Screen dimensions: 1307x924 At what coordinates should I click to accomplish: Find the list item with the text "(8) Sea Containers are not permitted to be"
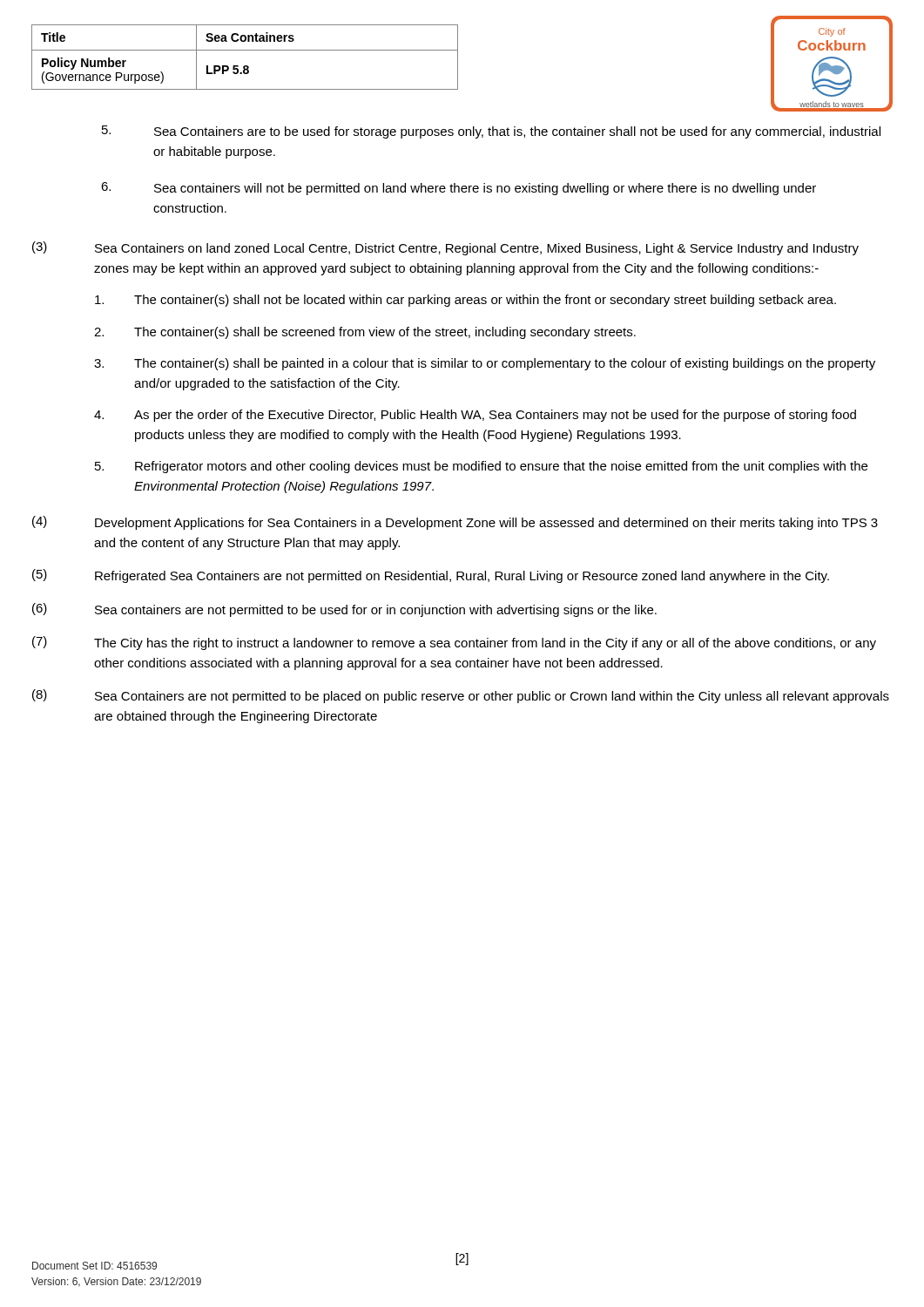click(x=462, y=706)
